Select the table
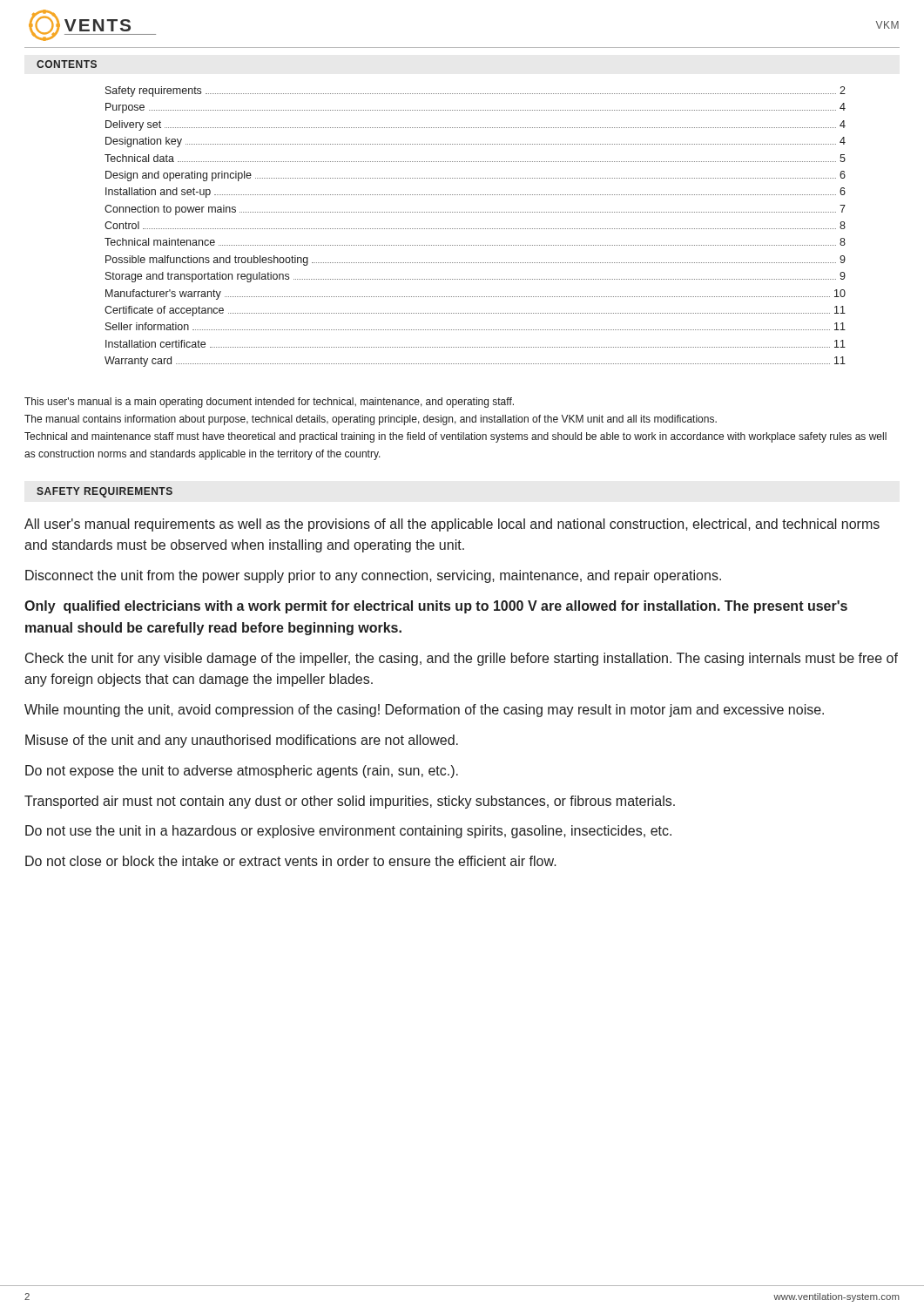The image size is (924, 1307). pos(462,226)
